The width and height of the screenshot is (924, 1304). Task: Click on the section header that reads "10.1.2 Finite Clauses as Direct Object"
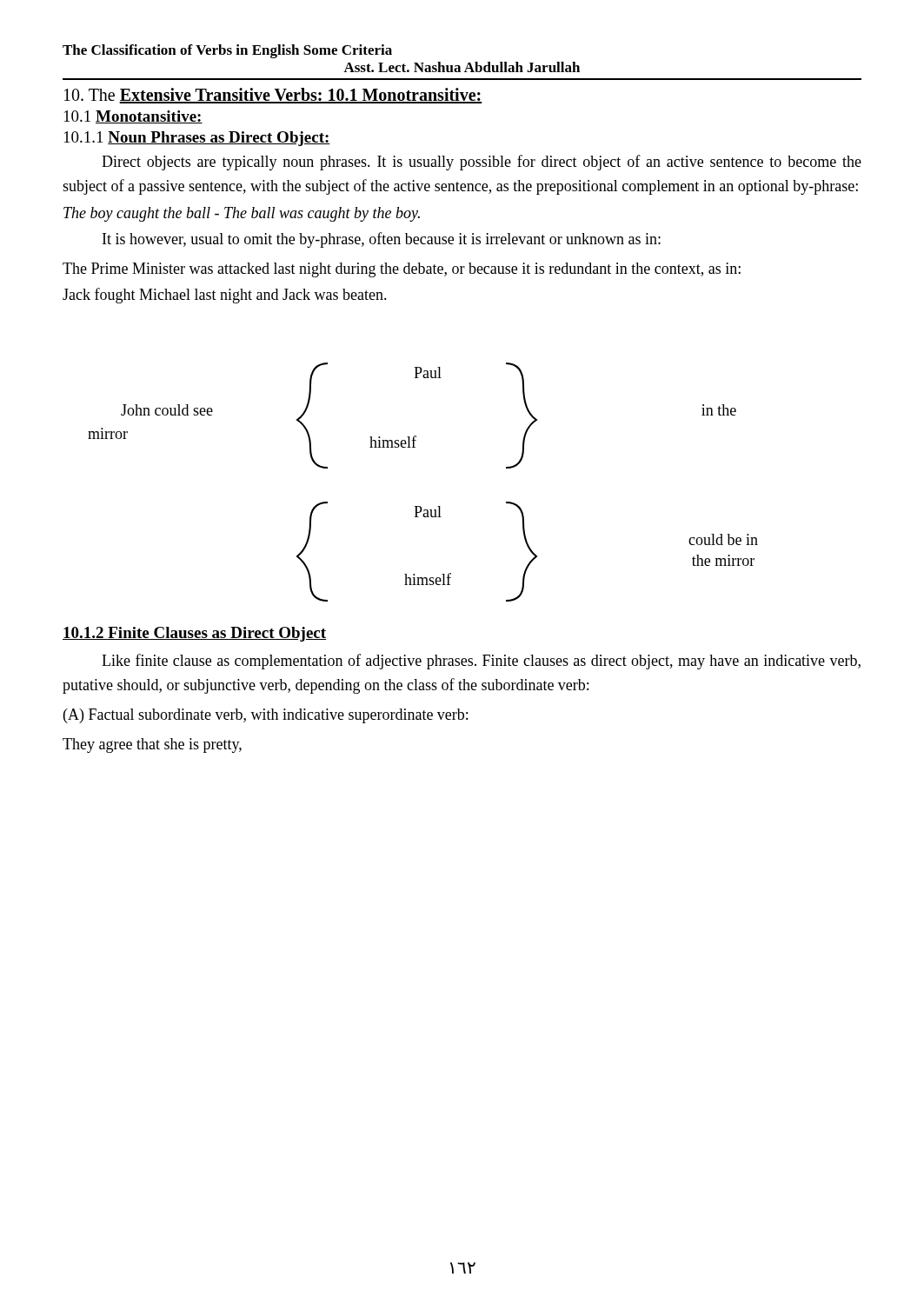[194, 633]
